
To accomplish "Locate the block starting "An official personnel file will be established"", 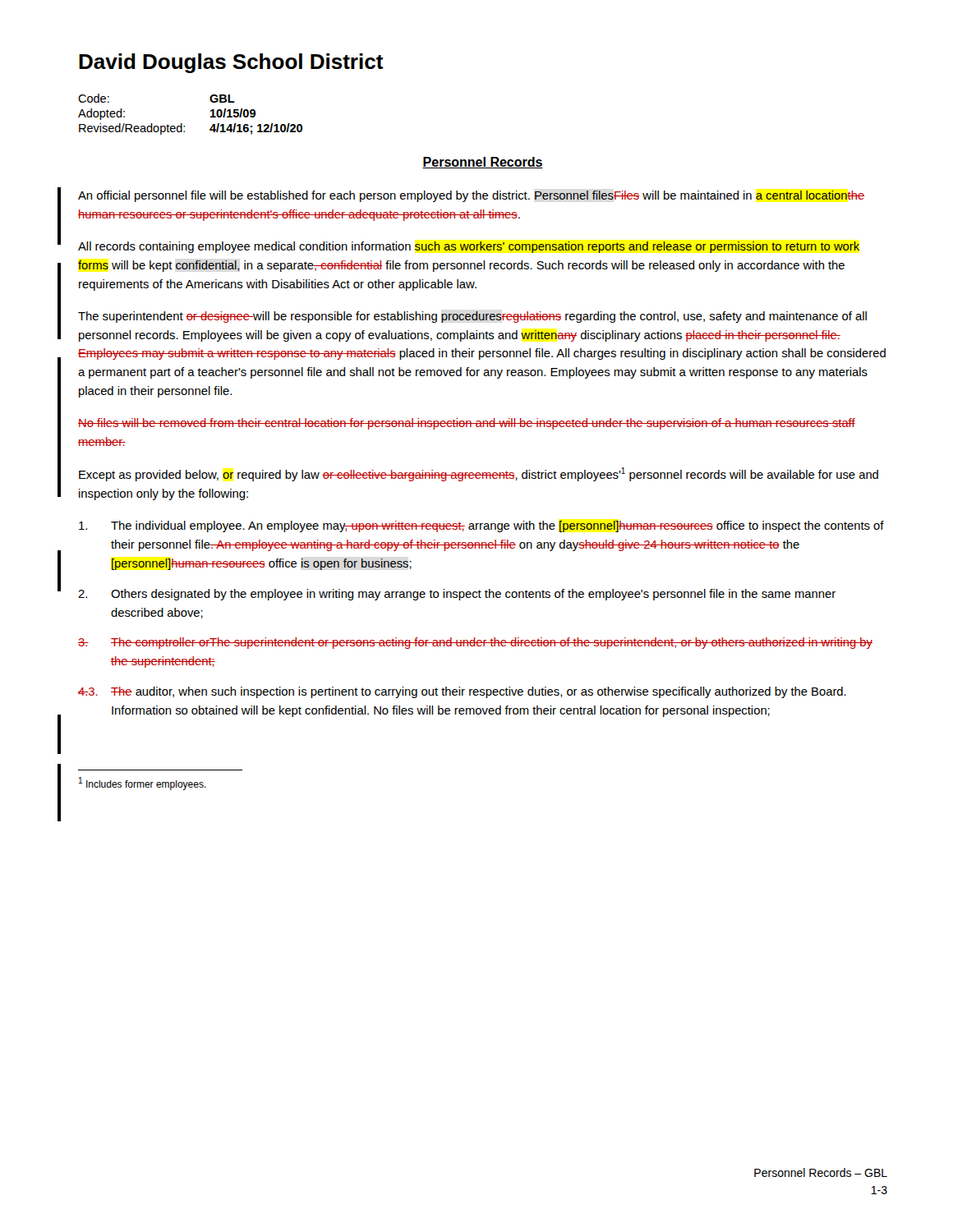I will (471, 205).
